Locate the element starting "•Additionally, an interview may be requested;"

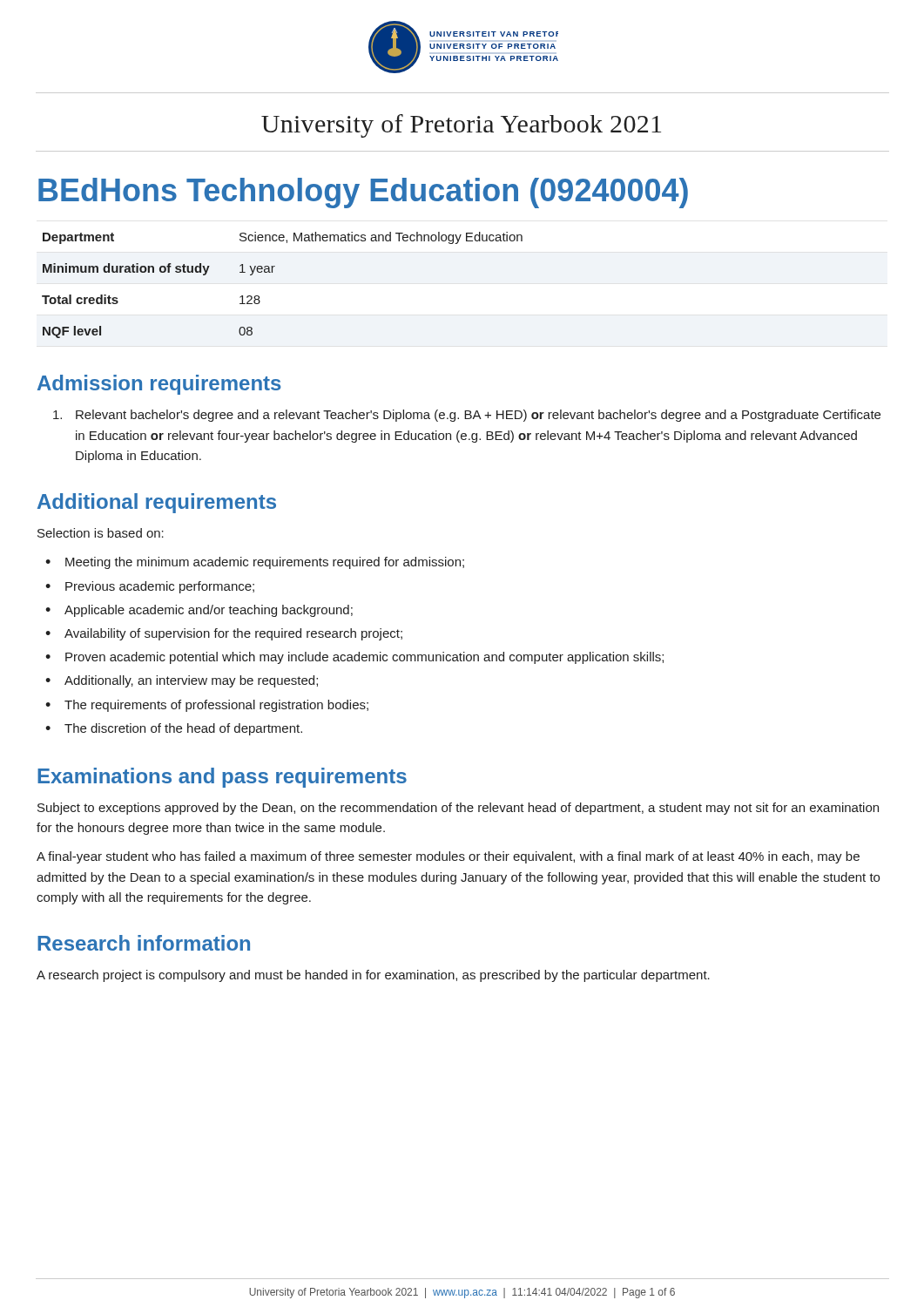[182, 681]
